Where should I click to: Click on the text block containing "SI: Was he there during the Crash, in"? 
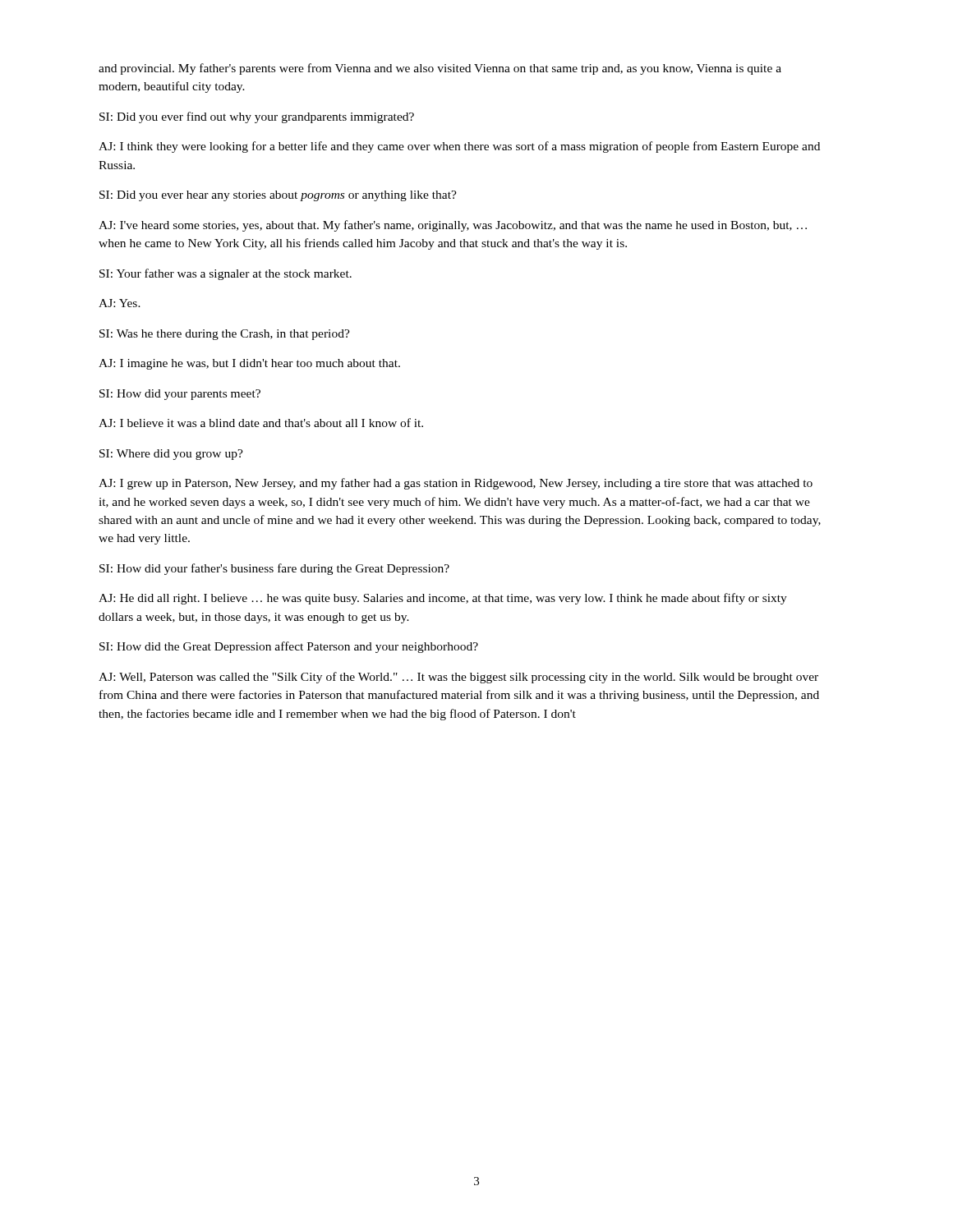224,333
